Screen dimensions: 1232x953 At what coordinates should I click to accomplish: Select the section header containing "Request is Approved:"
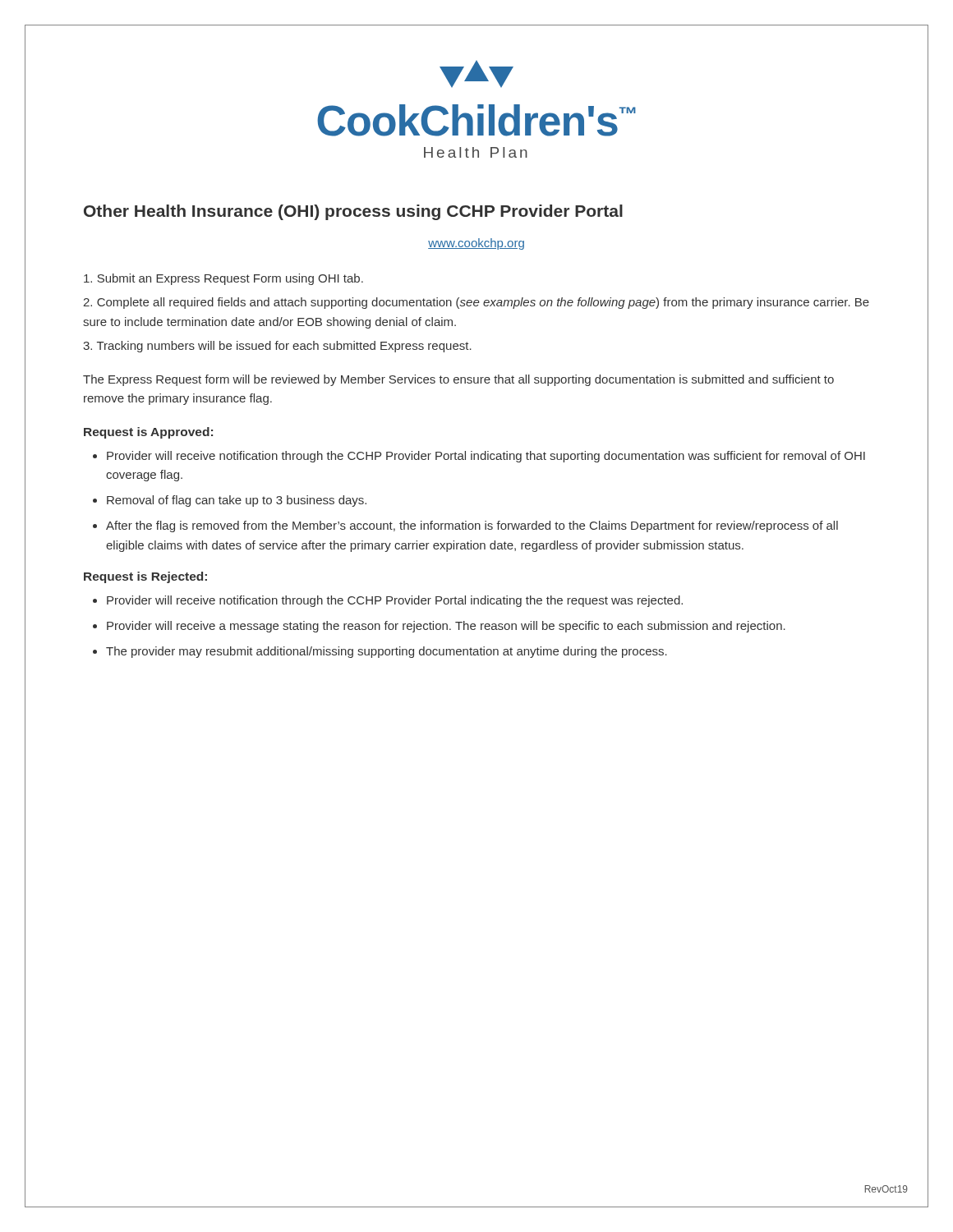coord(149,431)
